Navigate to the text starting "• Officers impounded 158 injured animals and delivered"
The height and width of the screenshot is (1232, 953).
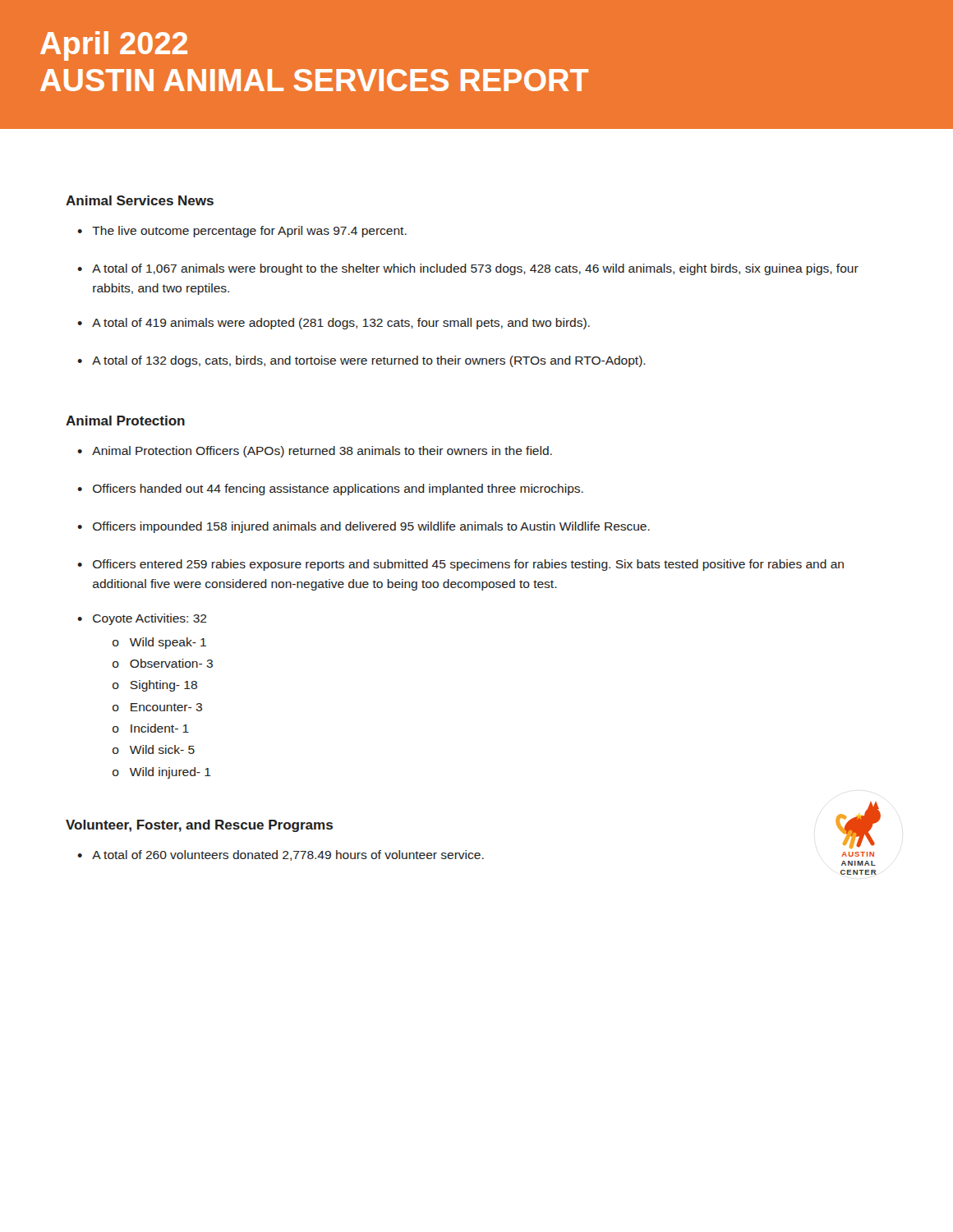pos(364,528)
